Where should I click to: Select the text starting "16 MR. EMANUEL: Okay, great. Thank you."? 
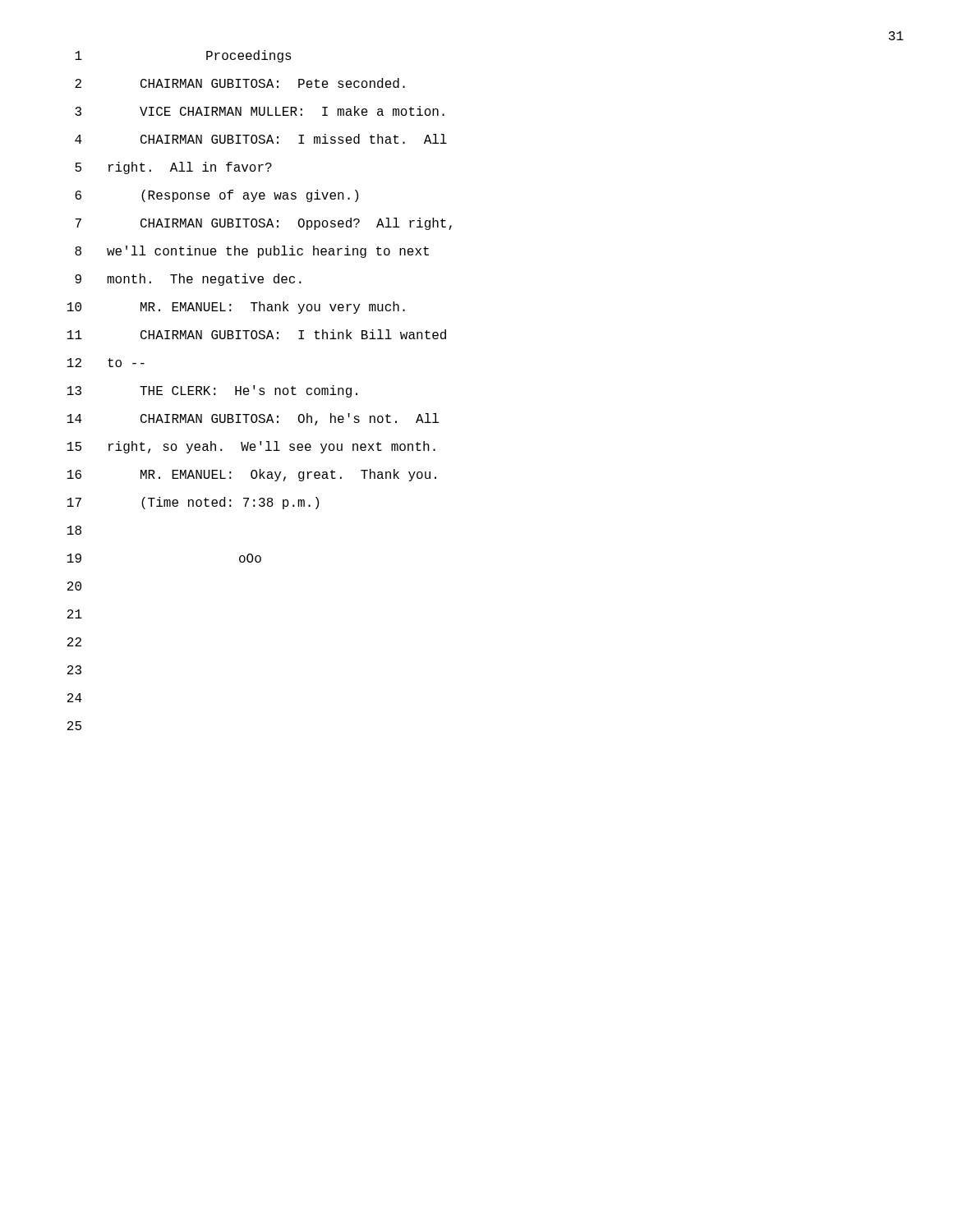coord(252,475)
